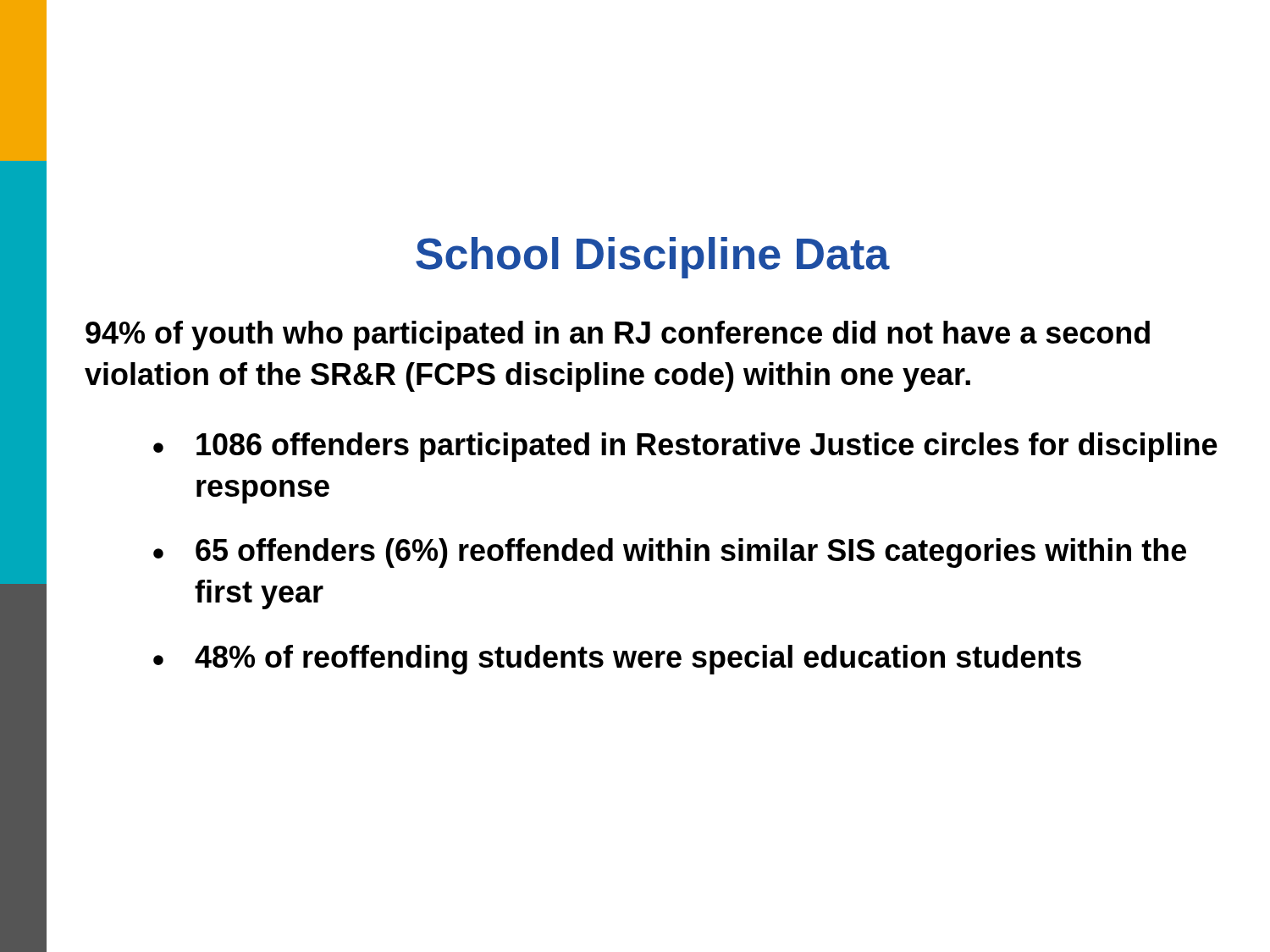Locate the list item that says "• 1086 offenders"
The width and height of the screenshot is (1270, 952).
(685, 464)
